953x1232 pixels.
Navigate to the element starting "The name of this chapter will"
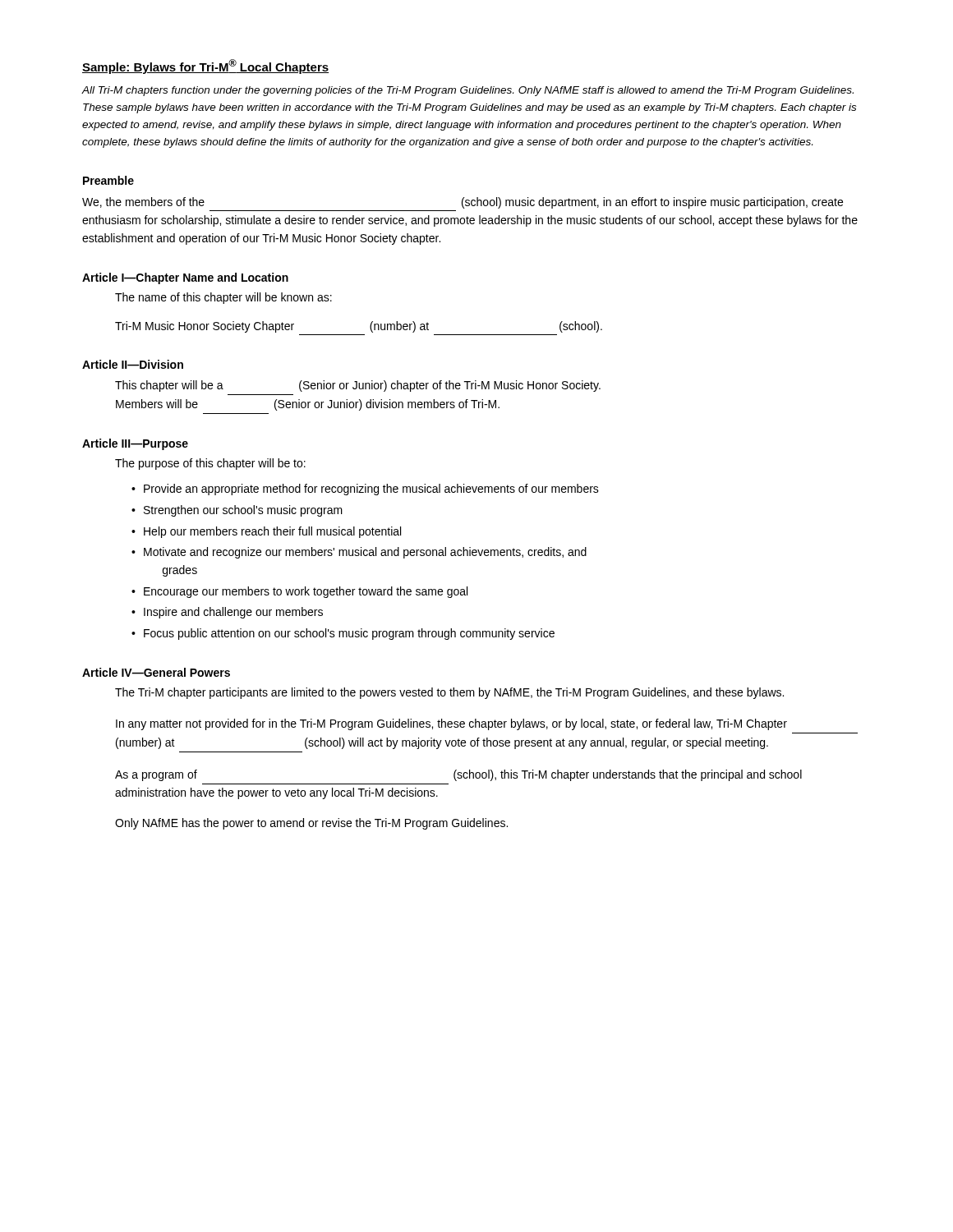pyautogui.click(x=223, y=298)
